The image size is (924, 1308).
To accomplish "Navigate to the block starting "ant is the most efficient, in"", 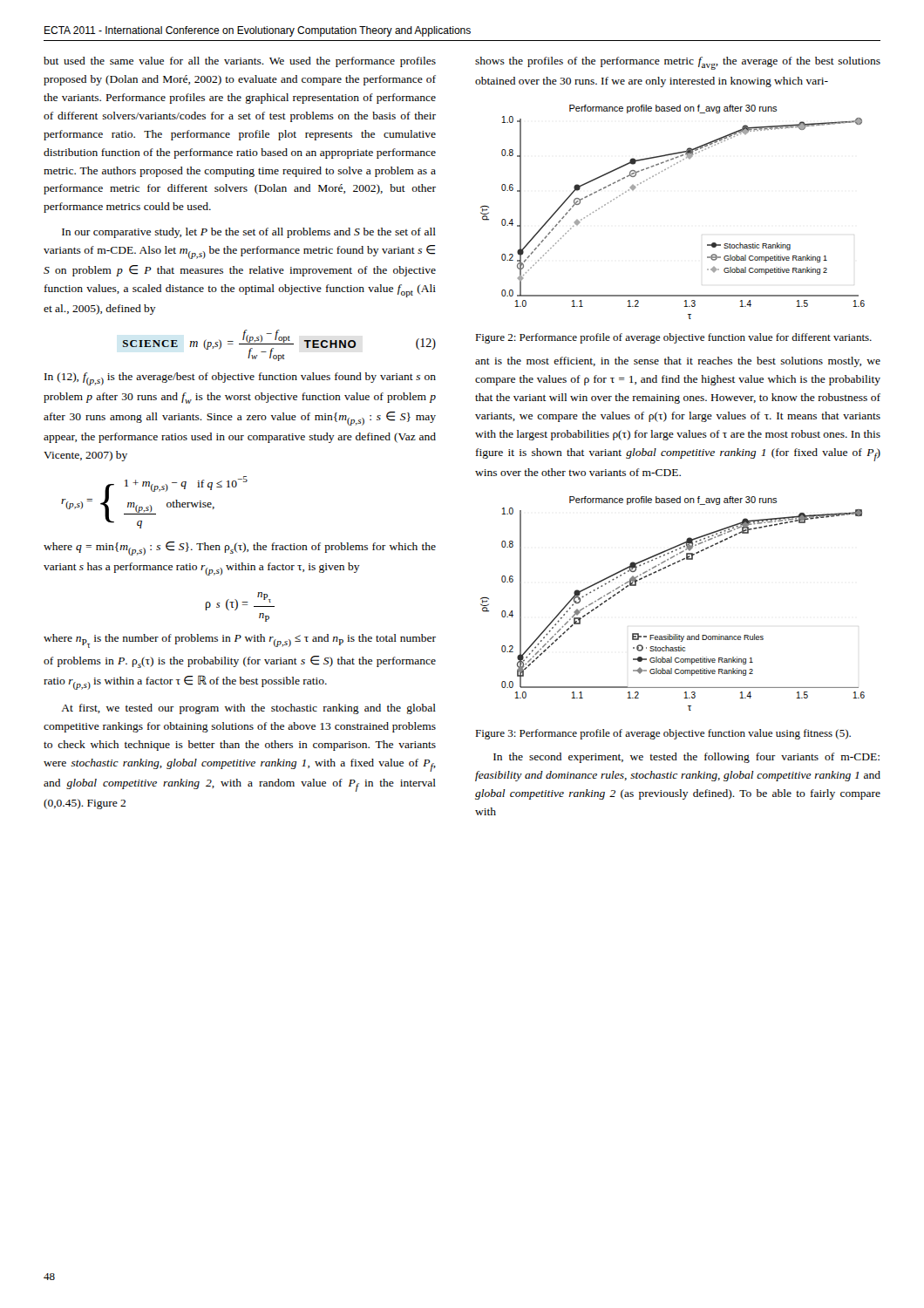I will pos(678,417).
